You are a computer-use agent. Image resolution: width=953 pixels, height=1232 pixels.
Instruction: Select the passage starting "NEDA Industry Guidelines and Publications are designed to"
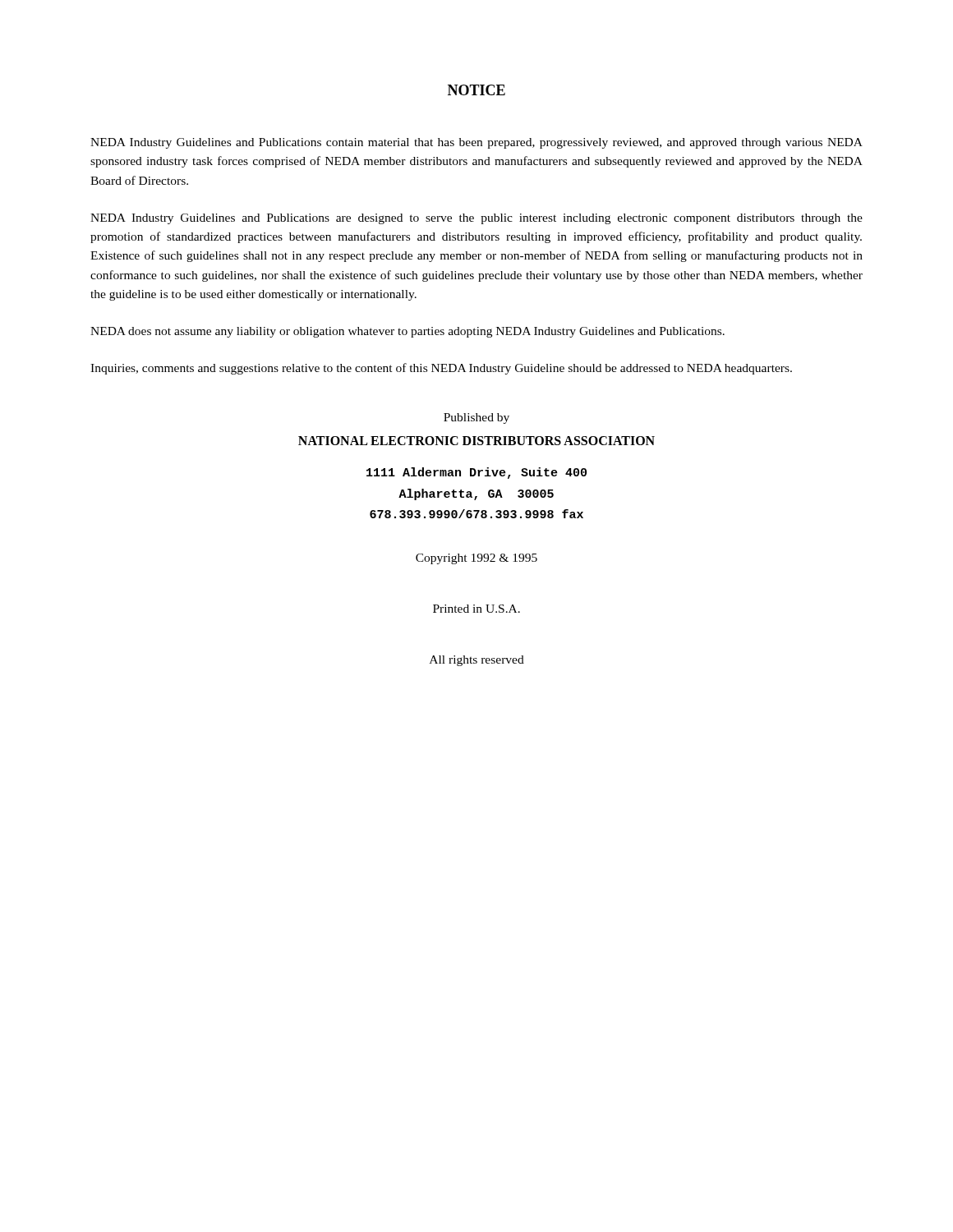point(476,255)
